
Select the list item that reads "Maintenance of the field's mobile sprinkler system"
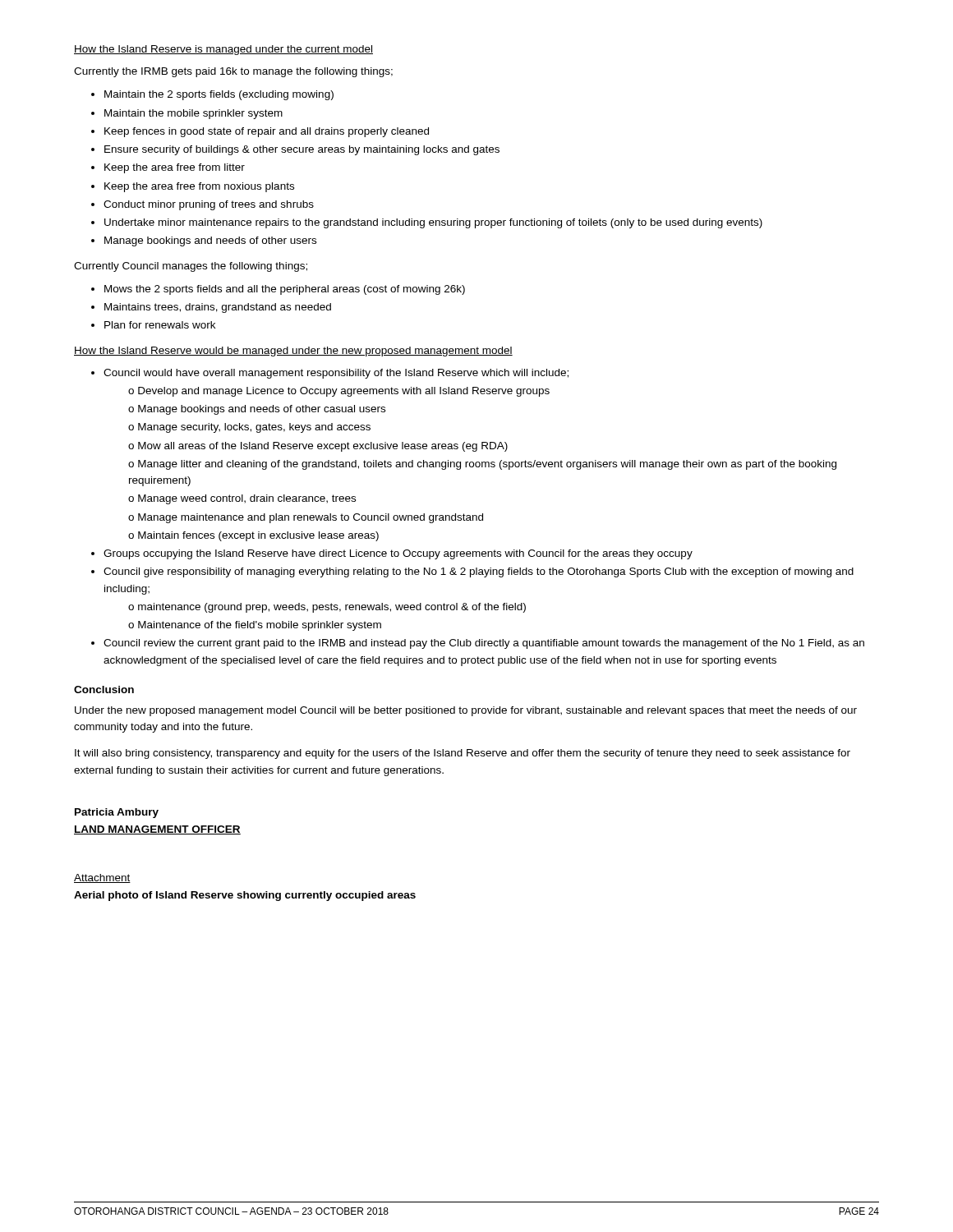[x=260, y=625]
